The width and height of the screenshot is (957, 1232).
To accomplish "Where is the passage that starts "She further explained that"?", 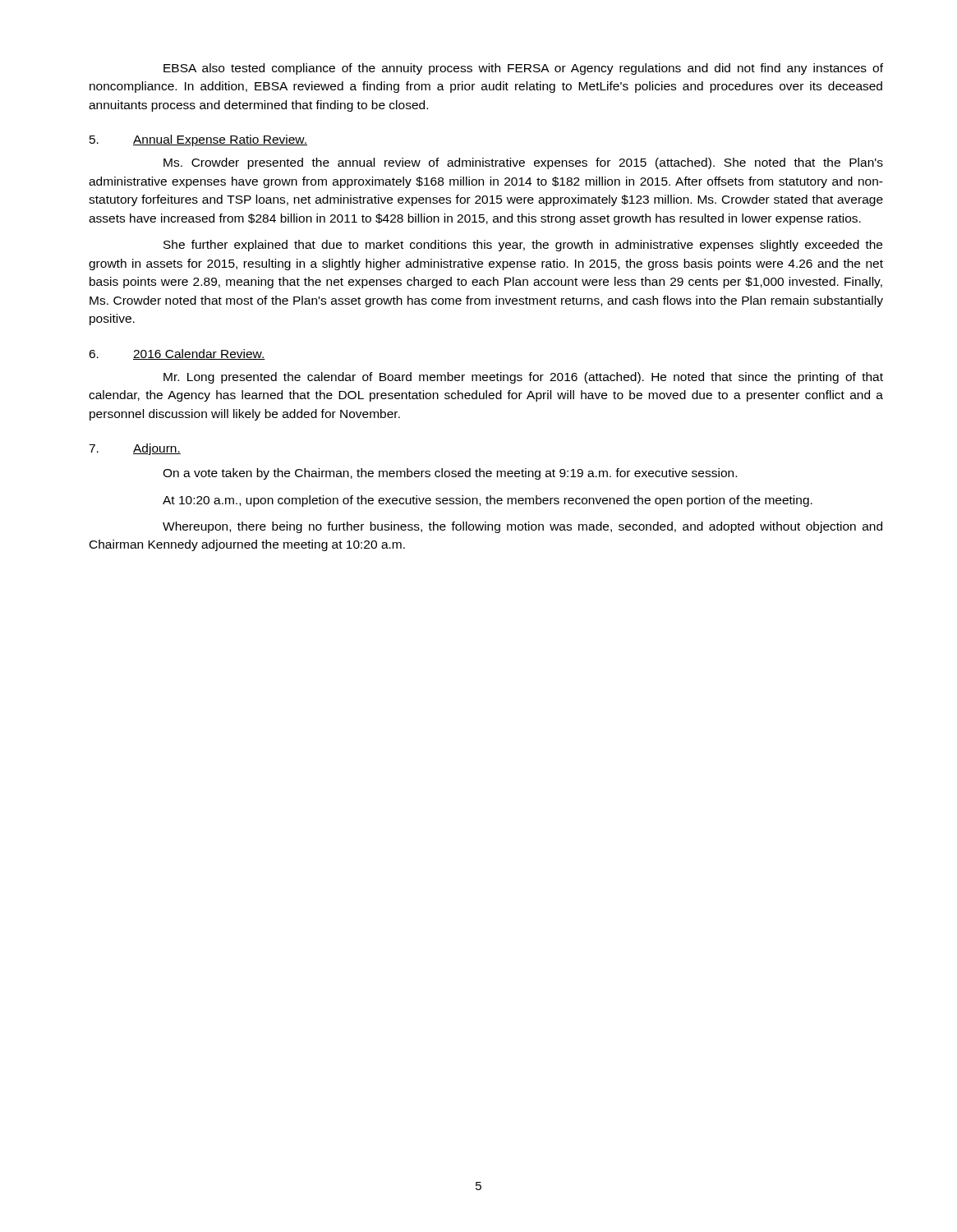I will [x=486, y=282].
